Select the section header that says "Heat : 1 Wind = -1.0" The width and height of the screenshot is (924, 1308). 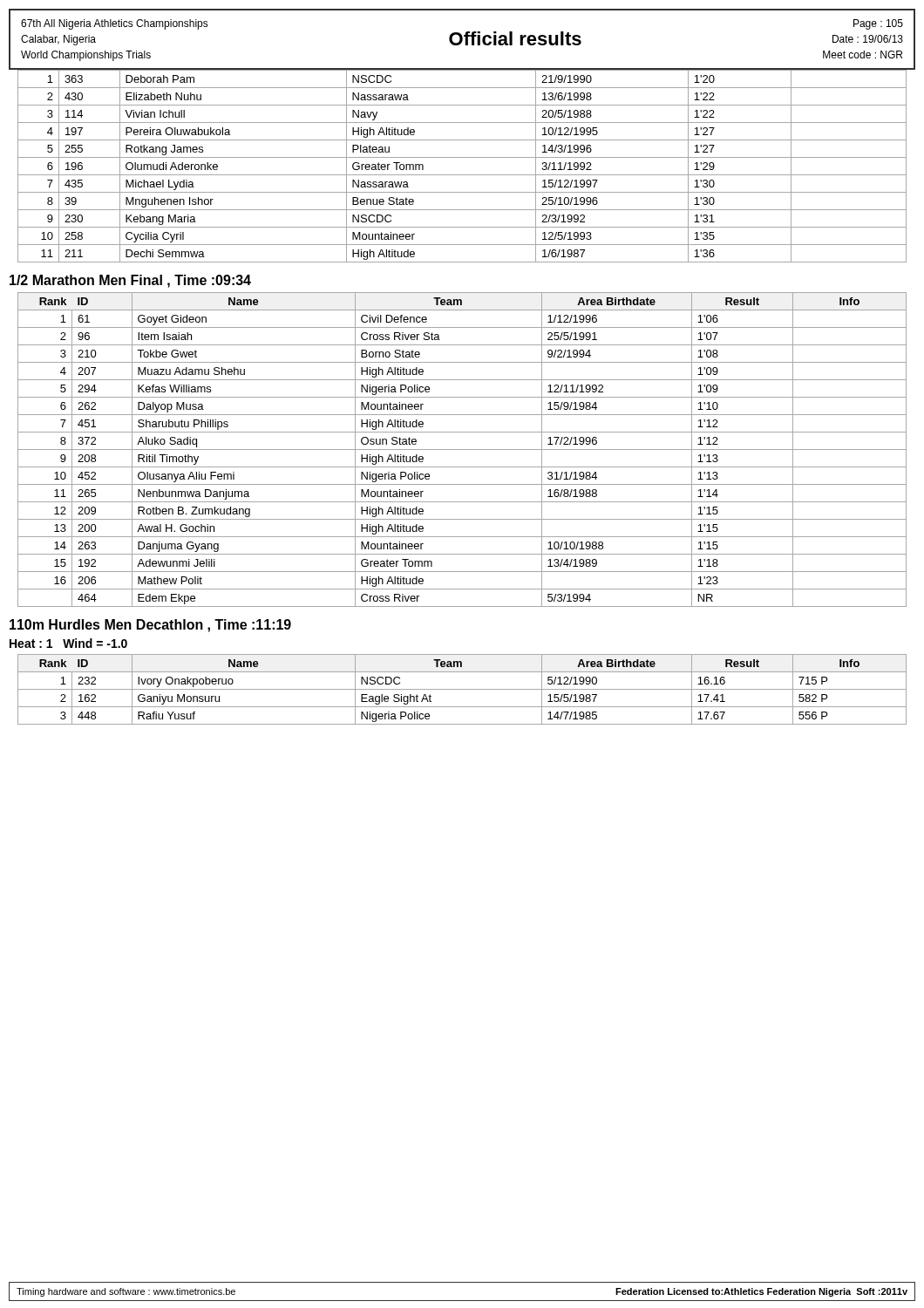68,644
